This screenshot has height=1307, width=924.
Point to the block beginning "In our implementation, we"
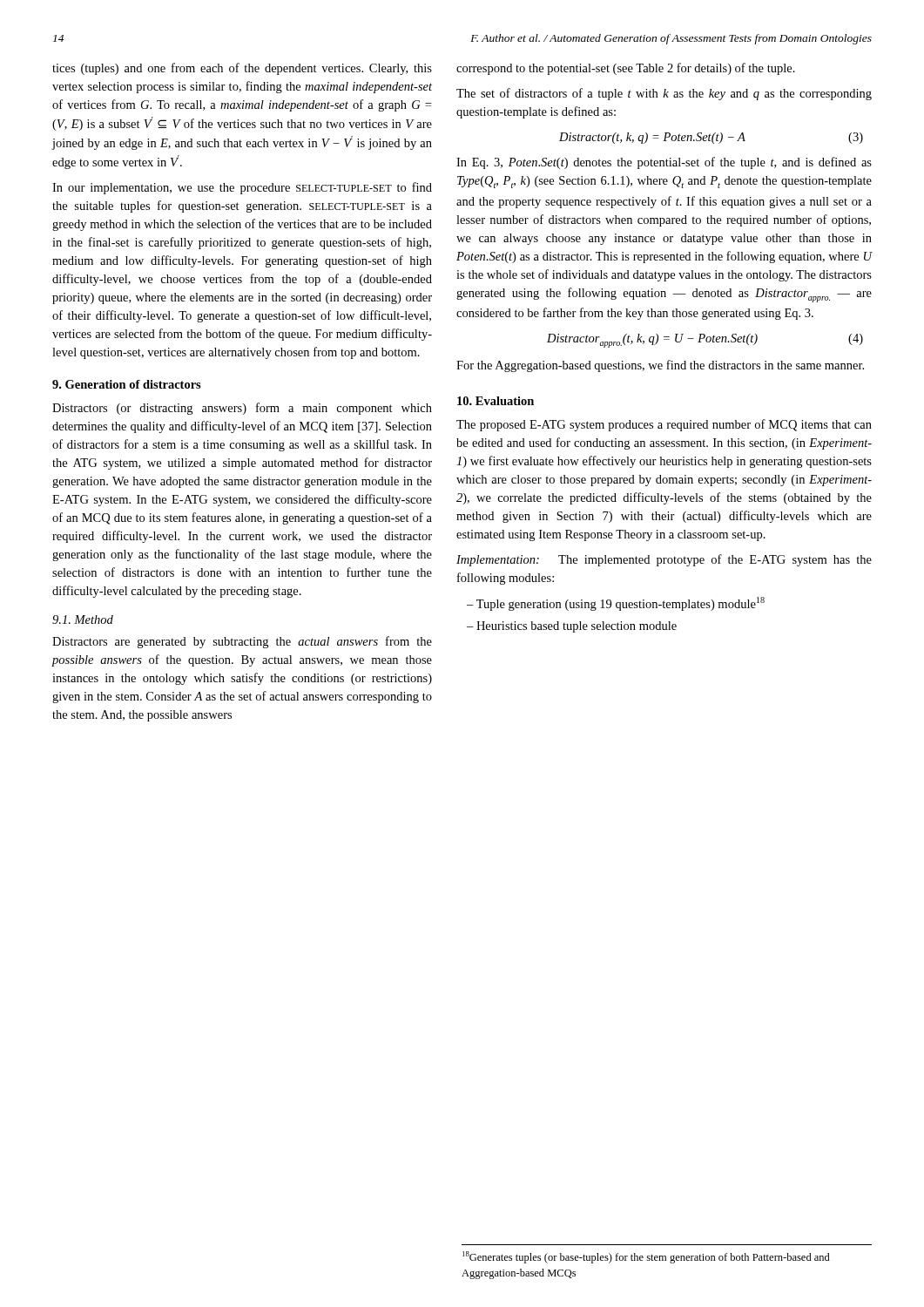coord(242,270)
